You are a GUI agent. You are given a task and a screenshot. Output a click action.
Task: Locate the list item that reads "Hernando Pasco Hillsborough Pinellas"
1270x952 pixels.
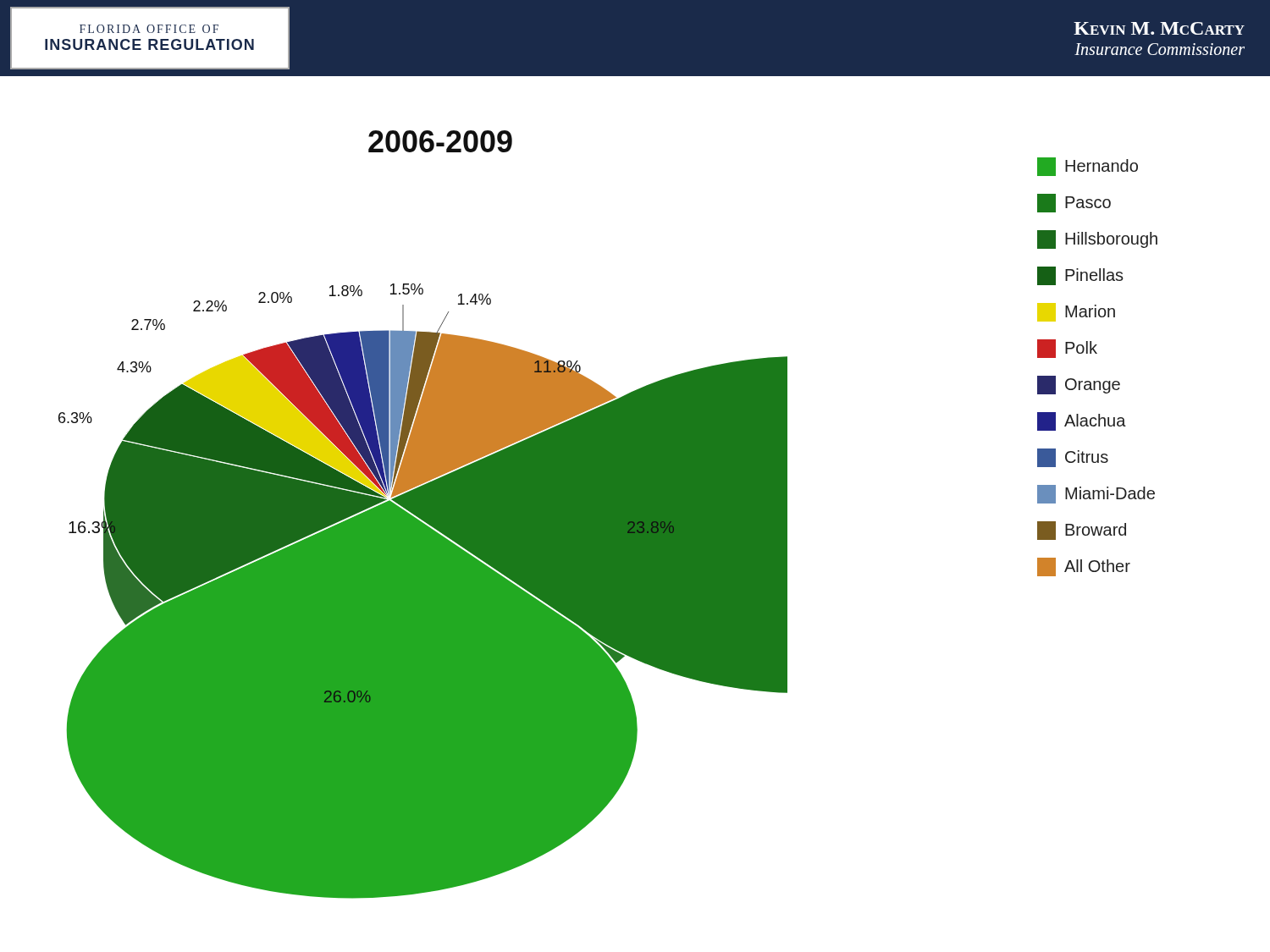click(1088, 167)
